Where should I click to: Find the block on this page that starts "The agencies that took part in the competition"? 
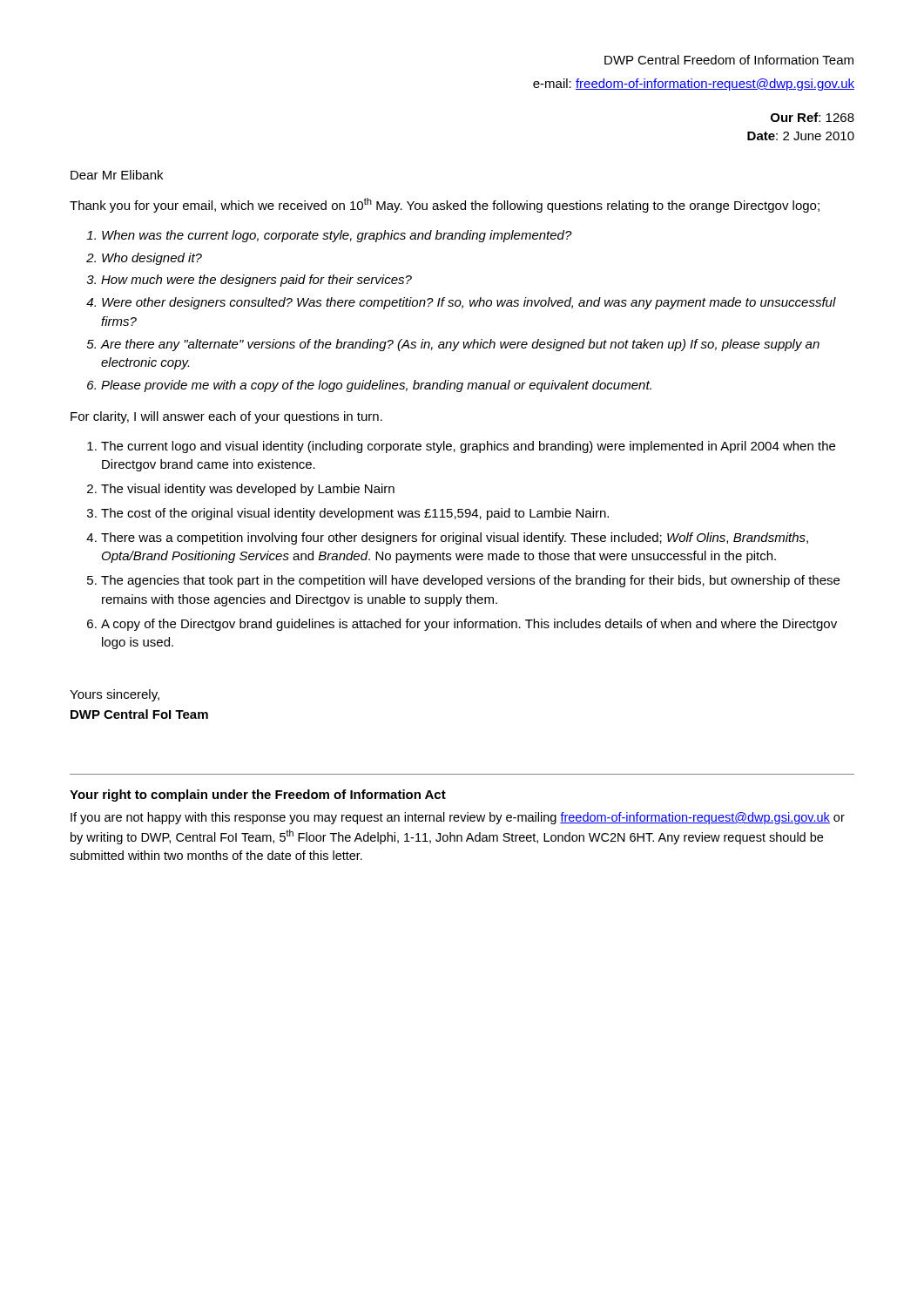pos(471,589)
